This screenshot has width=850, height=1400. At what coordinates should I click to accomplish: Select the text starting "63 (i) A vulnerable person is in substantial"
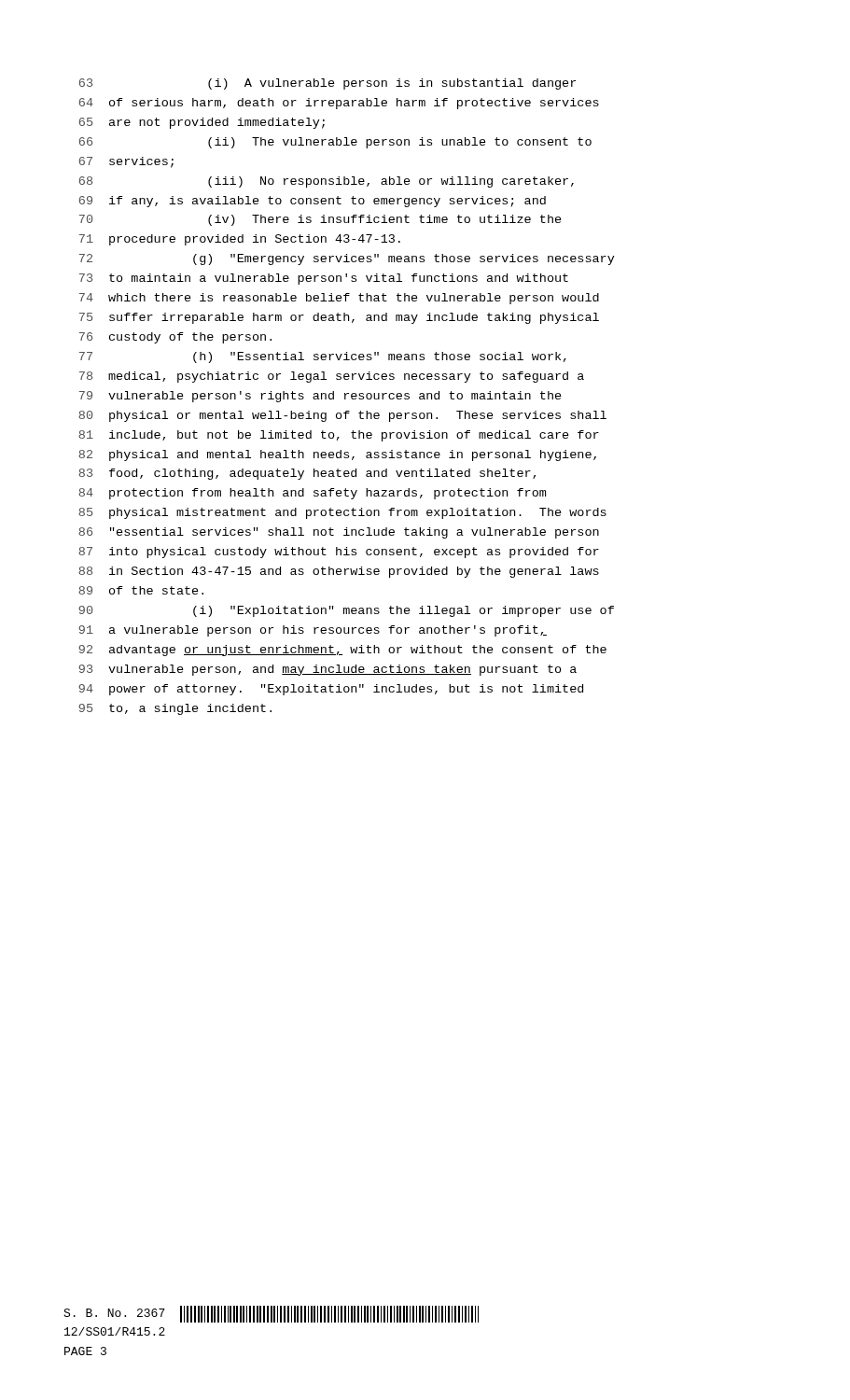click(425, 104)
